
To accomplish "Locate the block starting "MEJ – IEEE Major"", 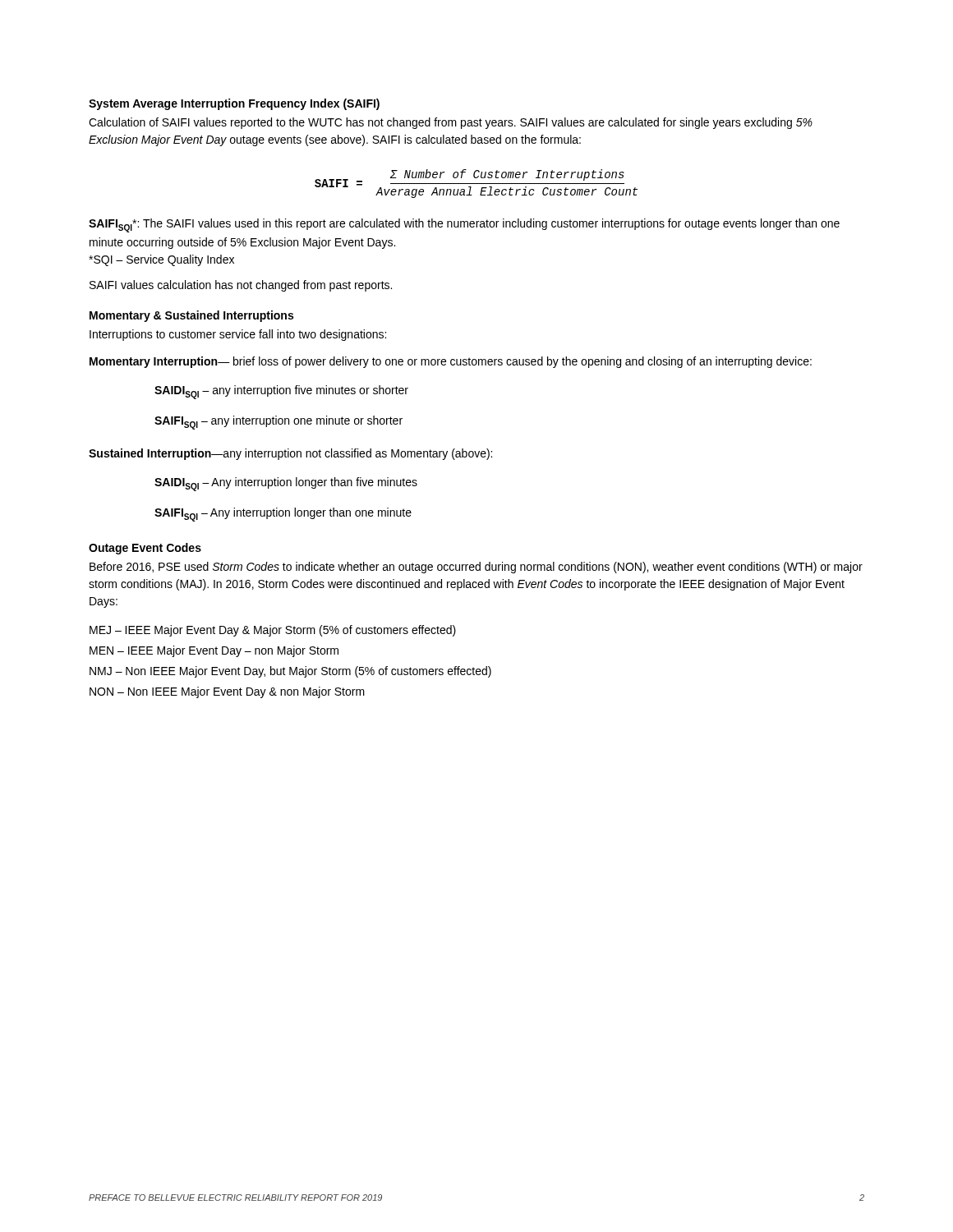I will tap(272, 630).
